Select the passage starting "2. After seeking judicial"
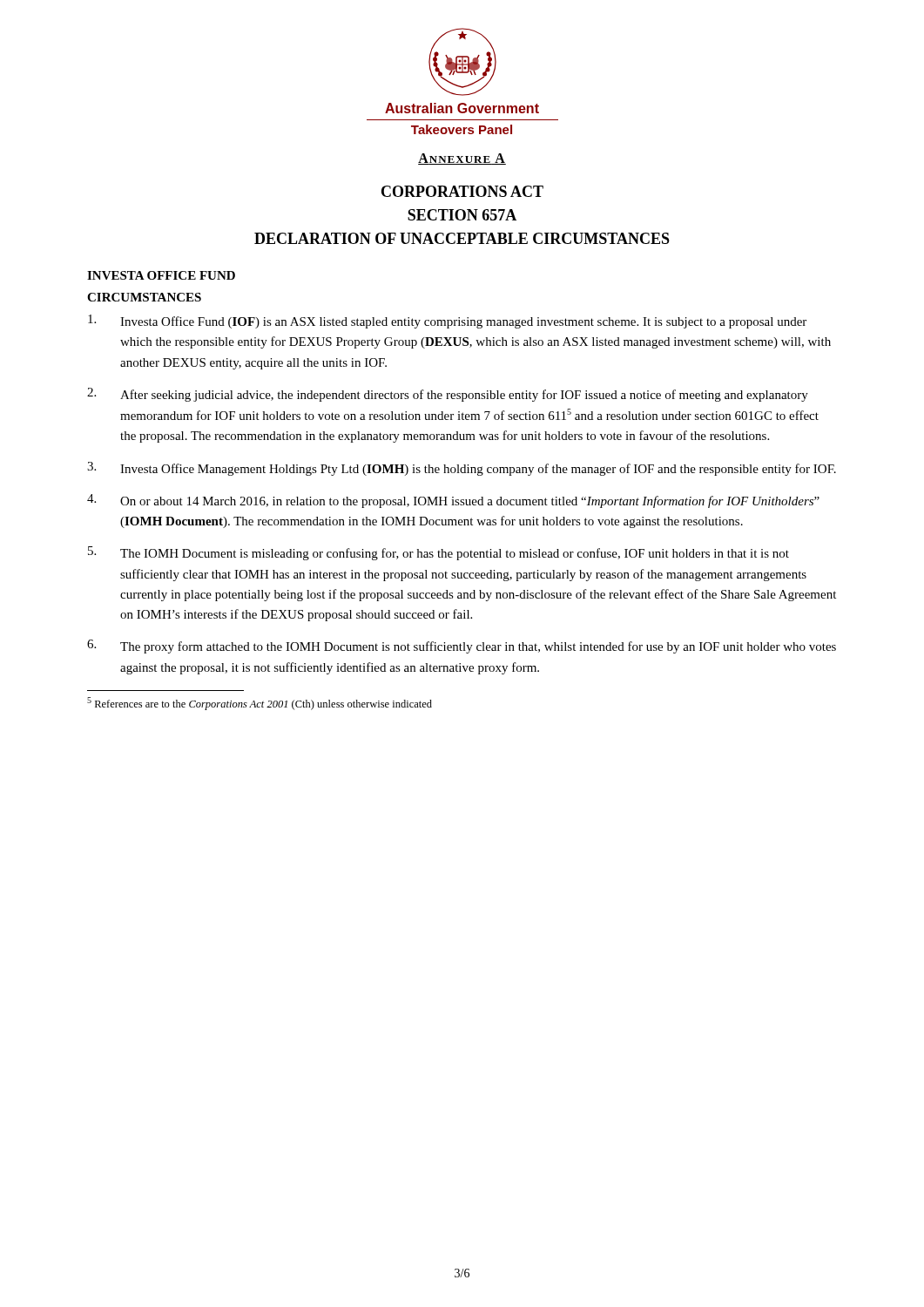 click(462, 416)
